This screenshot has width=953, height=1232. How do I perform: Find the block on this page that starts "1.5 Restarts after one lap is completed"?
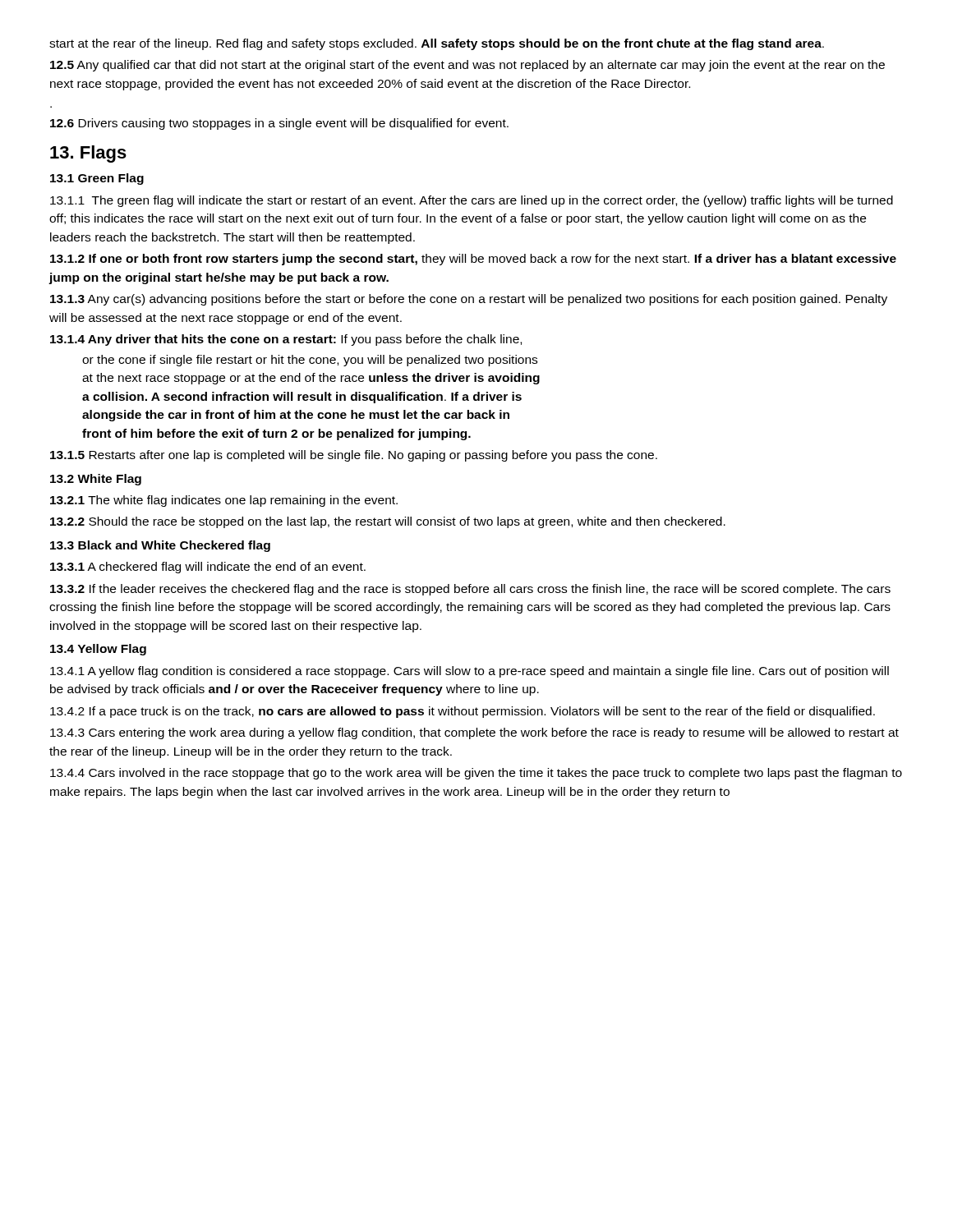(354, 455)
